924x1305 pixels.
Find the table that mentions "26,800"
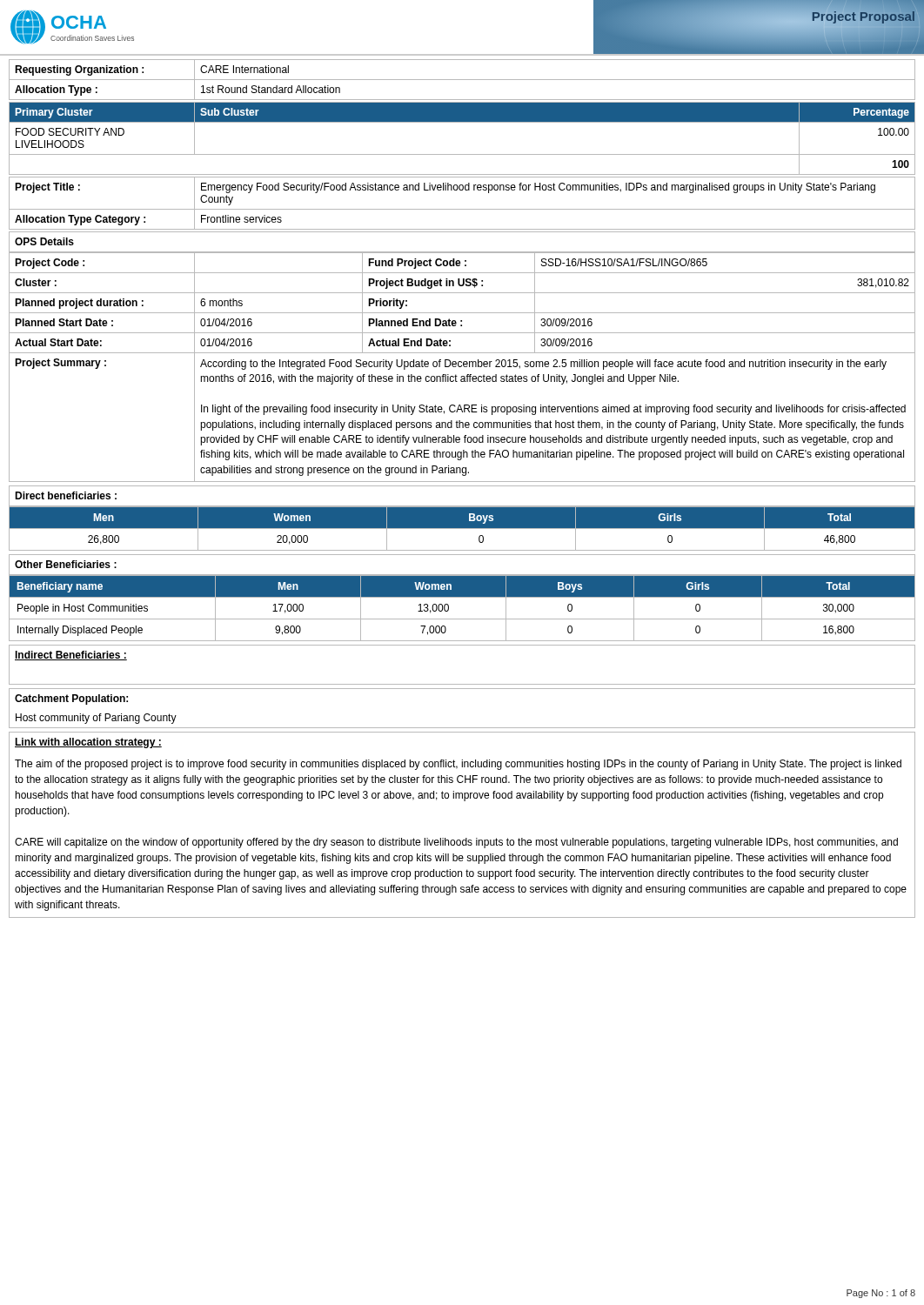point(462,529)
